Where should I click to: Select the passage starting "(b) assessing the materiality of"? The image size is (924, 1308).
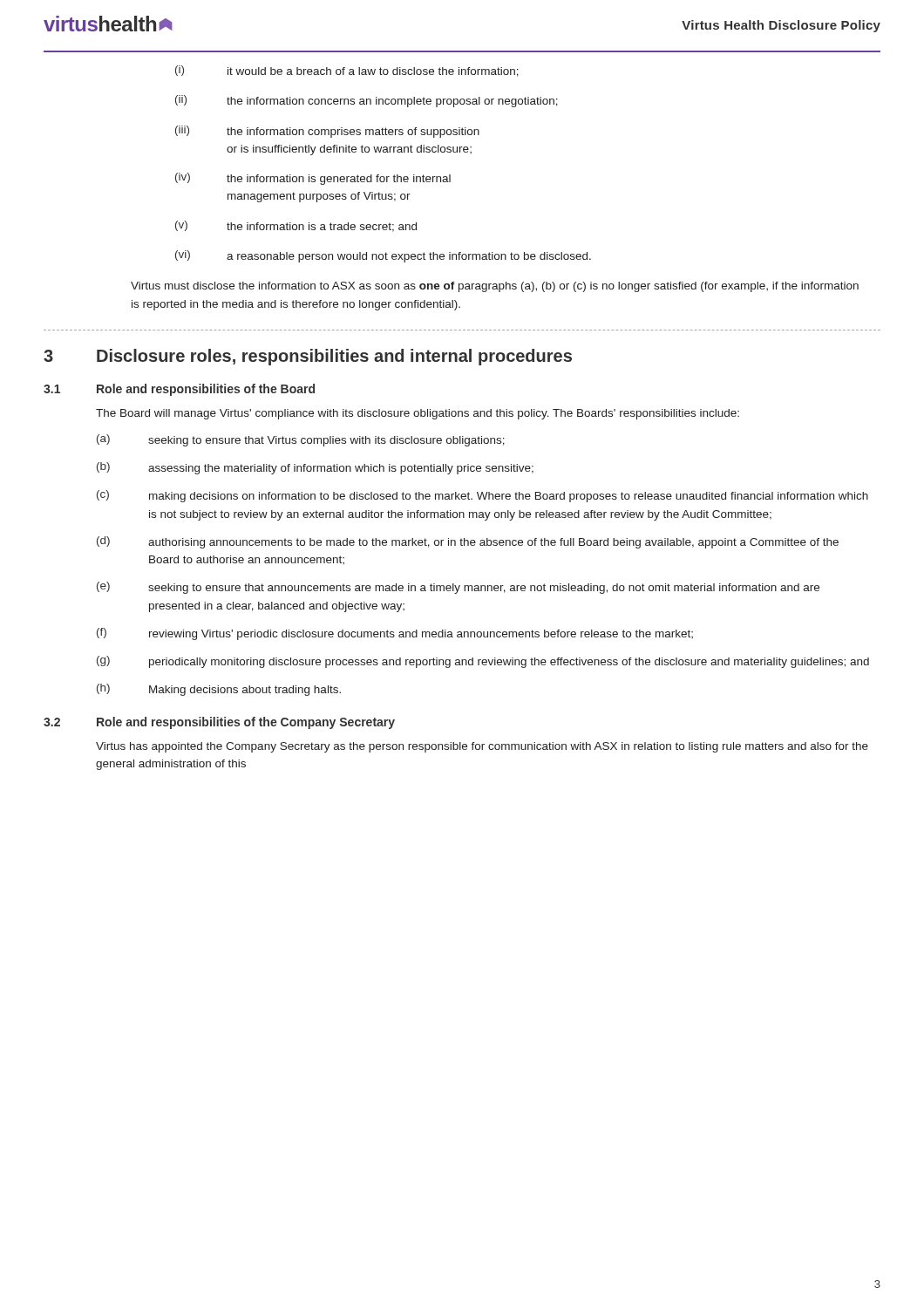click(x=488, y=468)
